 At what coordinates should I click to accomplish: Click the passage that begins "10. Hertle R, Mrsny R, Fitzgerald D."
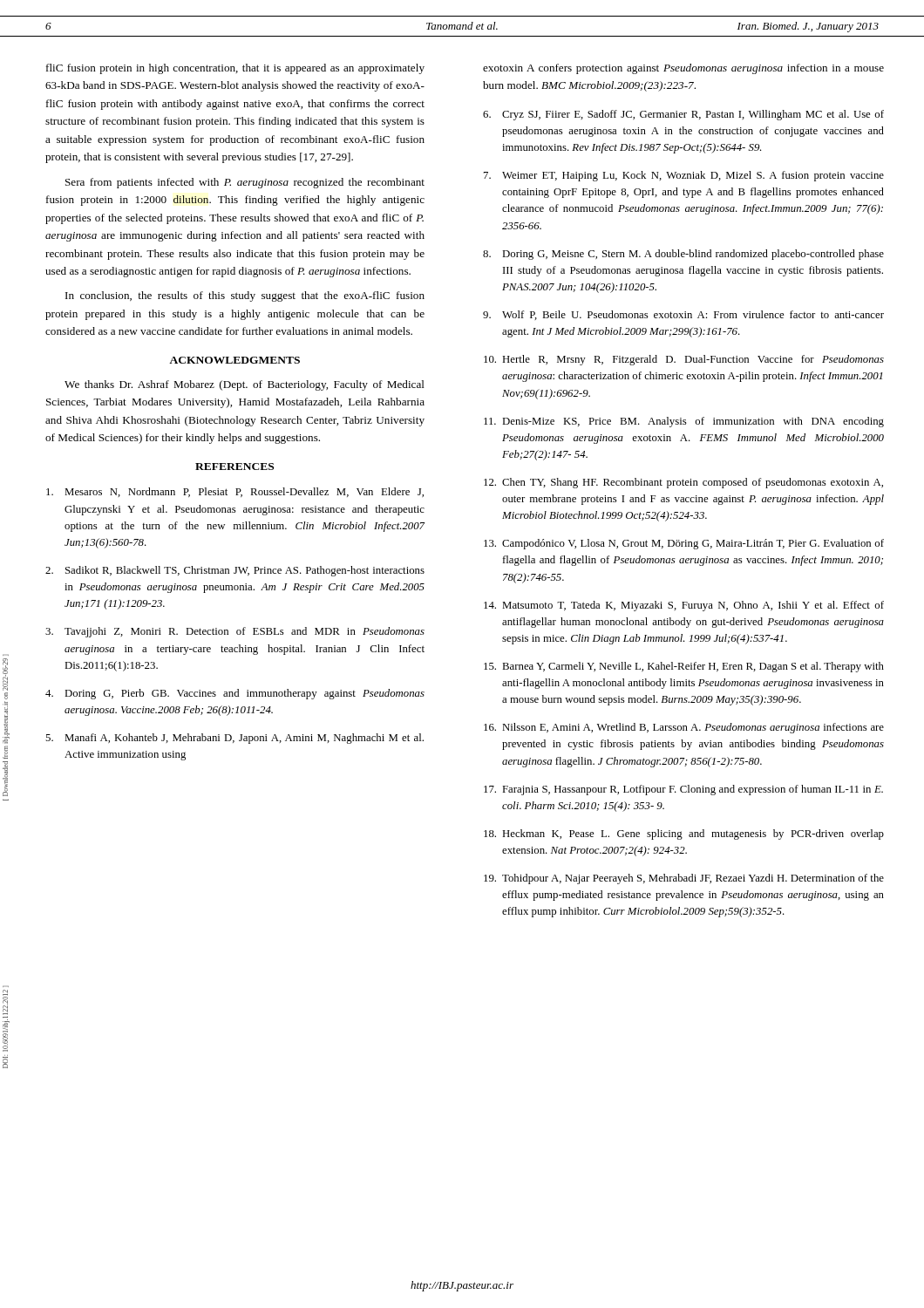(683, 377)
